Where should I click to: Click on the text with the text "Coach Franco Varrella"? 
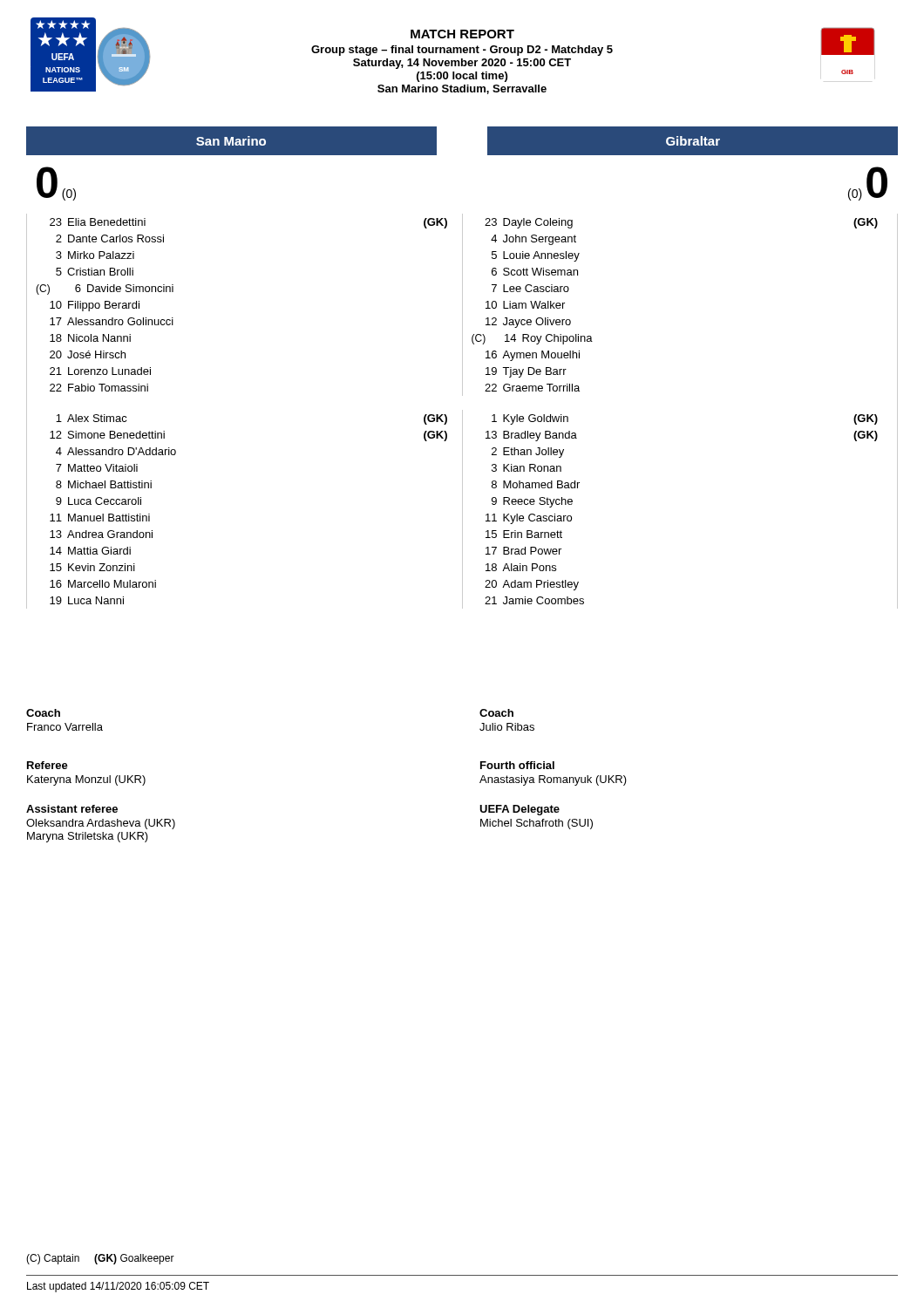click(x=43, y=713)
